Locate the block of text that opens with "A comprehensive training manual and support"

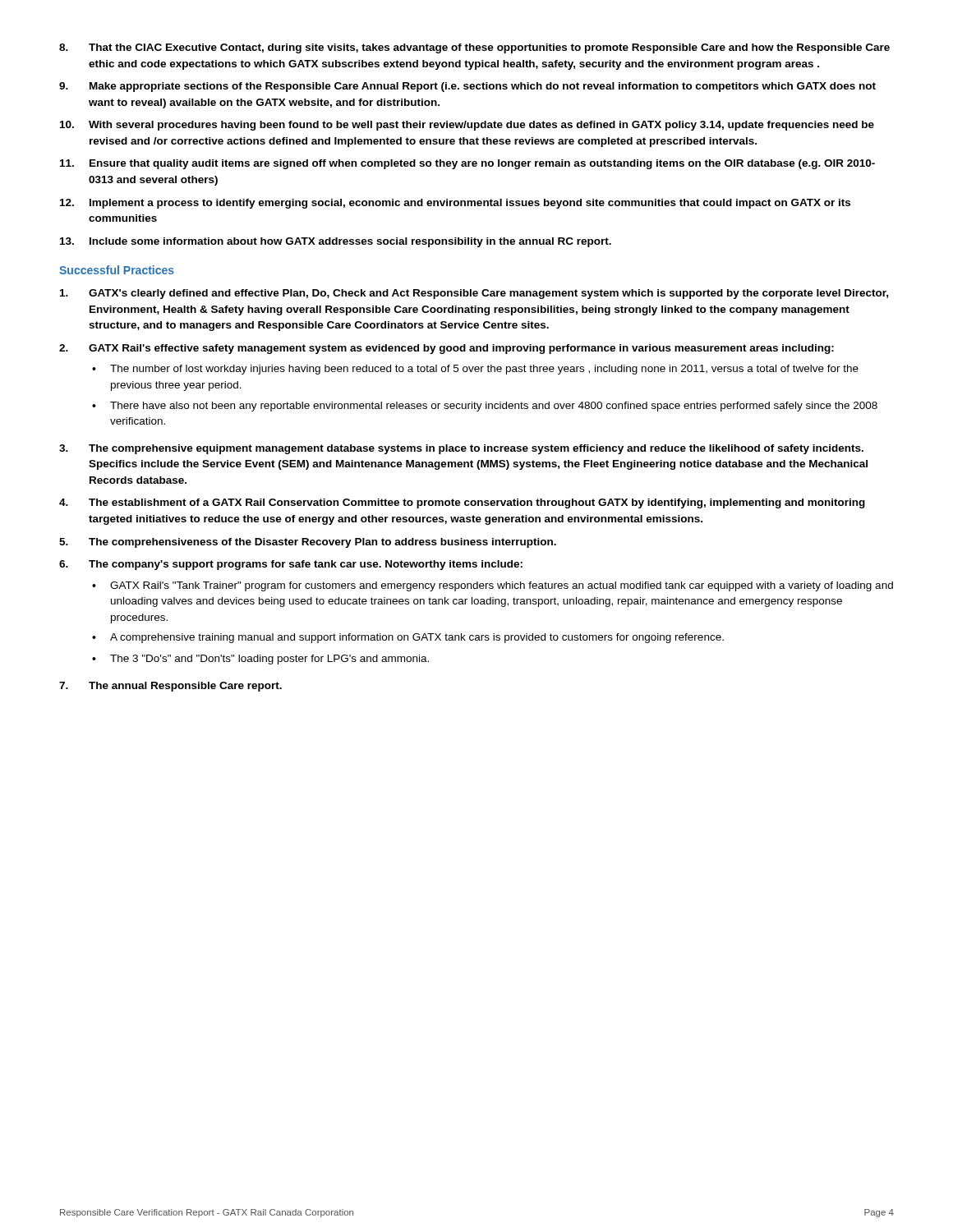click(x=491, y=638)
